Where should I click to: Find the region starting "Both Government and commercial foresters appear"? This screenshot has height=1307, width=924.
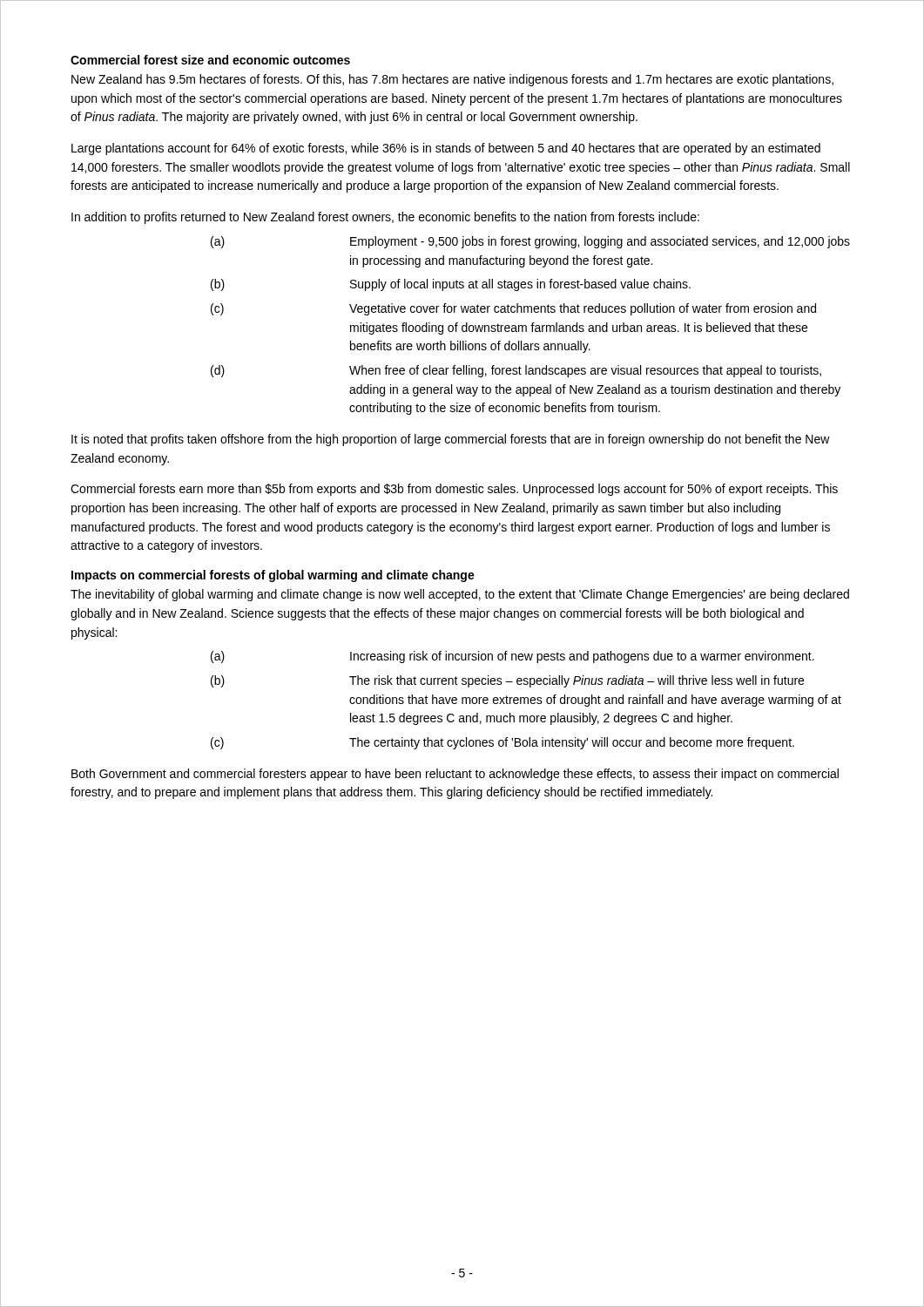tap(455, 783)
